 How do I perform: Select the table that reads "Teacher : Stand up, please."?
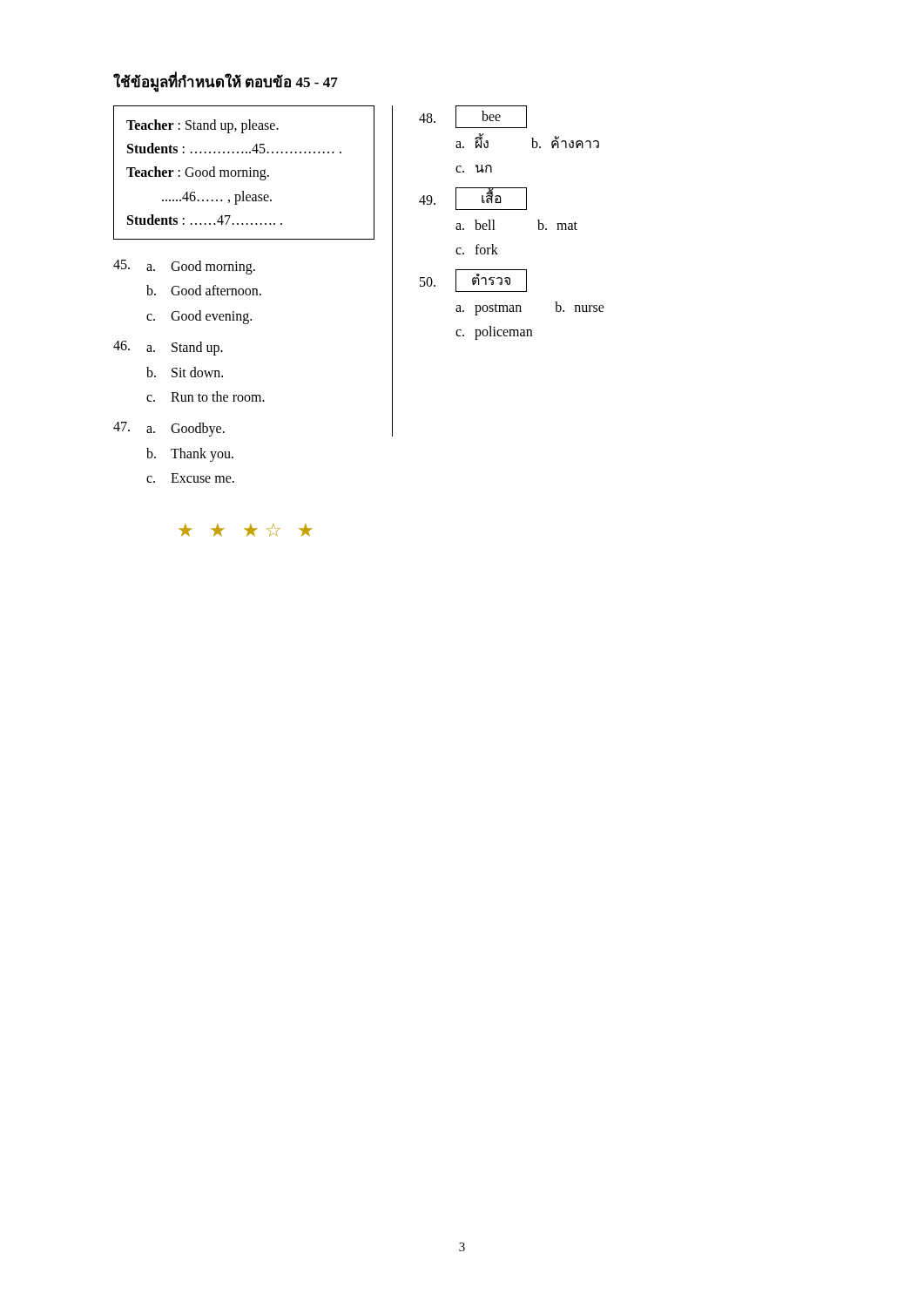248,173
